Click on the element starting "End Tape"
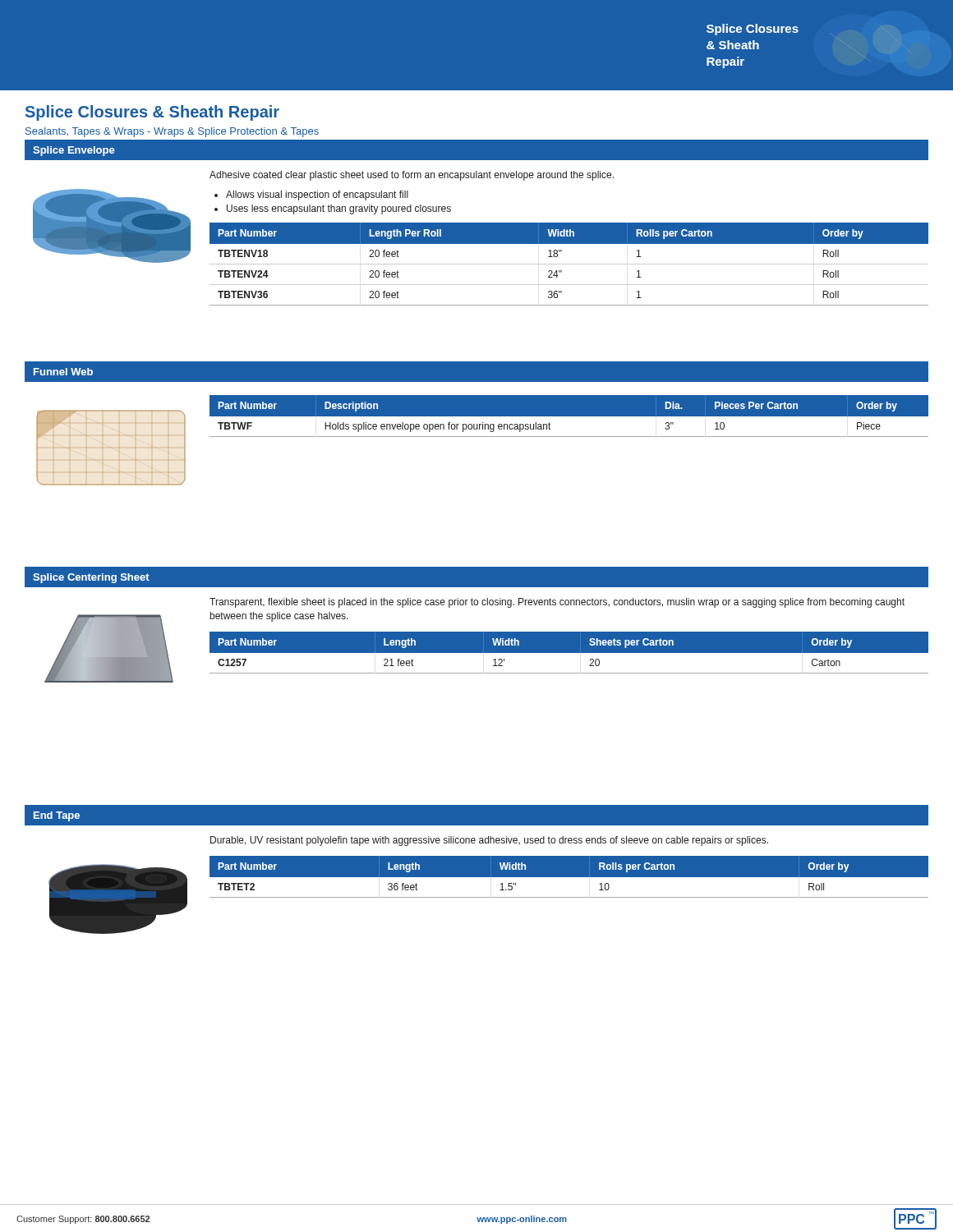Viewport: 953px width, 1232px height. coord(57,815)
